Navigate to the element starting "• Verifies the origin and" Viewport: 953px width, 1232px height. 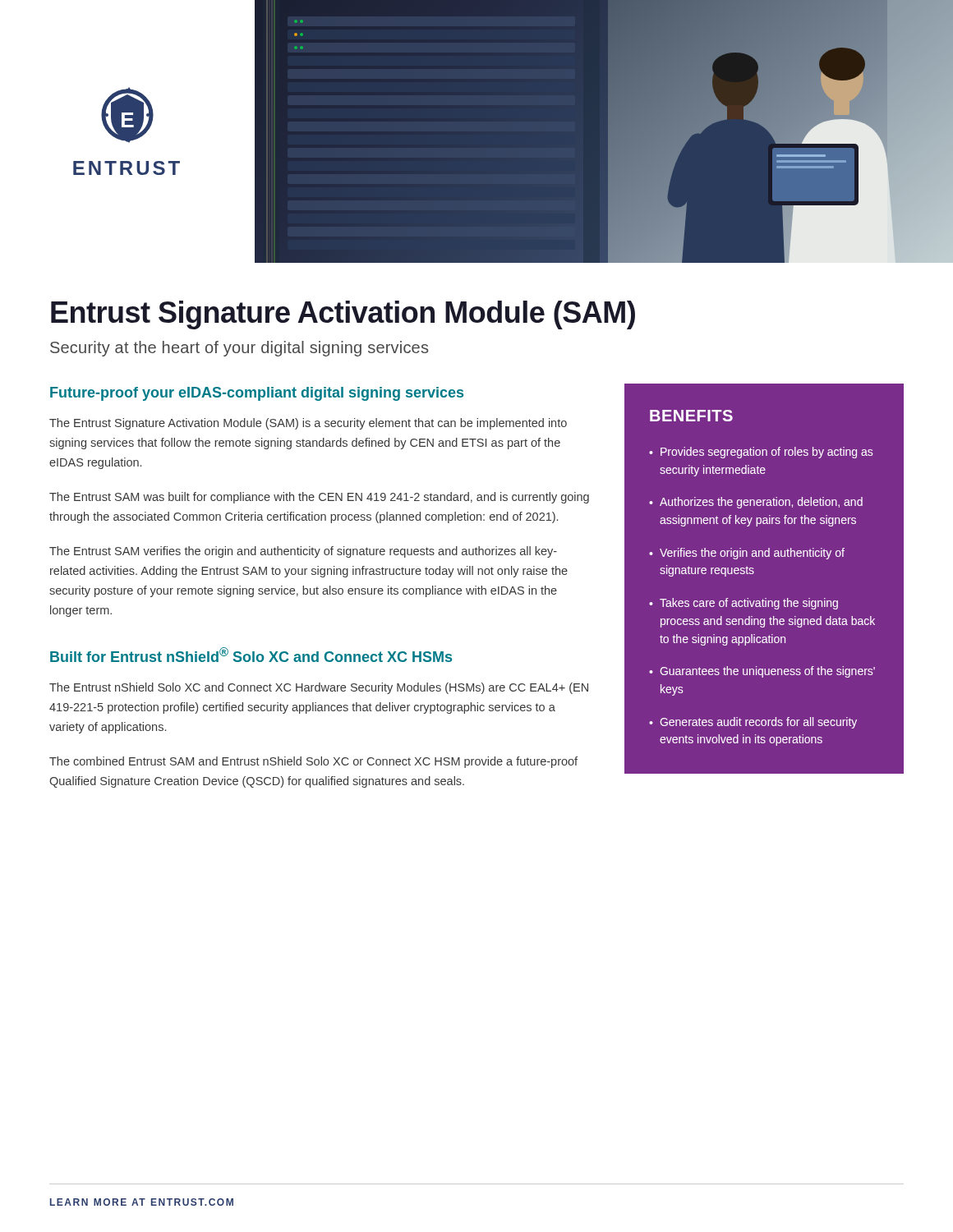click(x=764, y=562)
